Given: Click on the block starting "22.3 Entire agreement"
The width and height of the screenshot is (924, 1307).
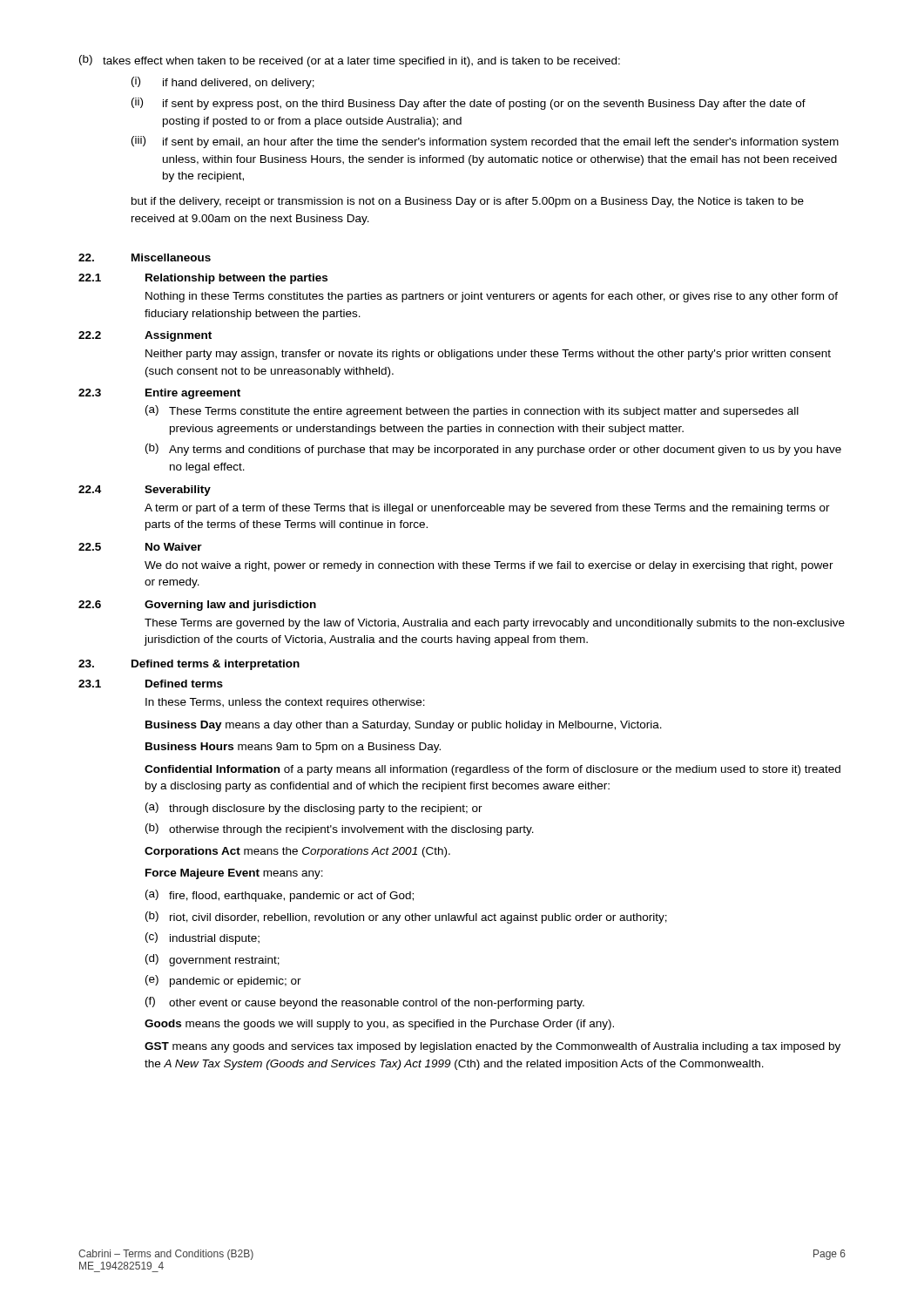Looking at the screenshot, I should click(x=159, y=394).
